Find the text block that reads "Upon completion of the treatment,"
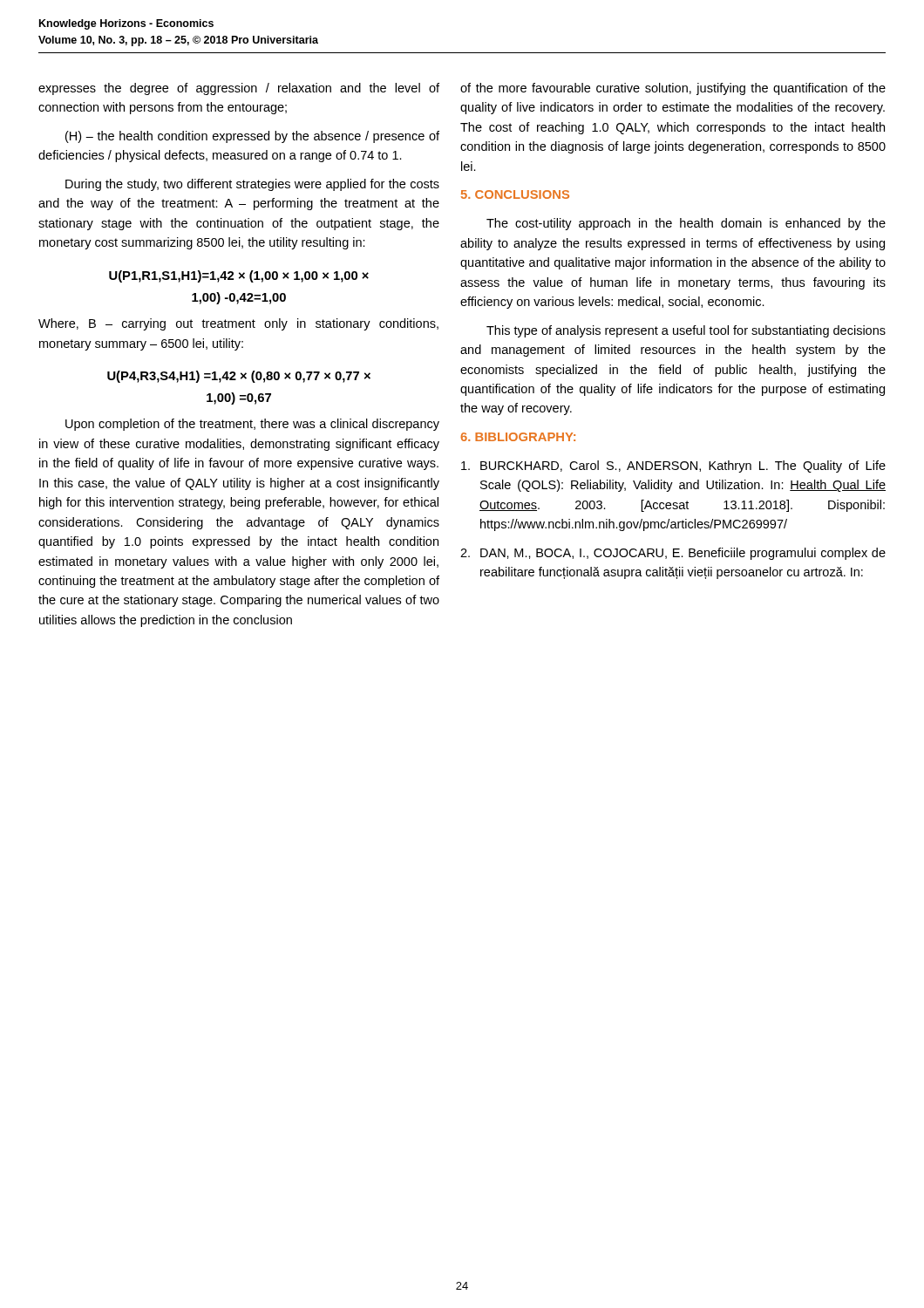The width and height of the screenshot is (924, 1308). coord(239,522)
